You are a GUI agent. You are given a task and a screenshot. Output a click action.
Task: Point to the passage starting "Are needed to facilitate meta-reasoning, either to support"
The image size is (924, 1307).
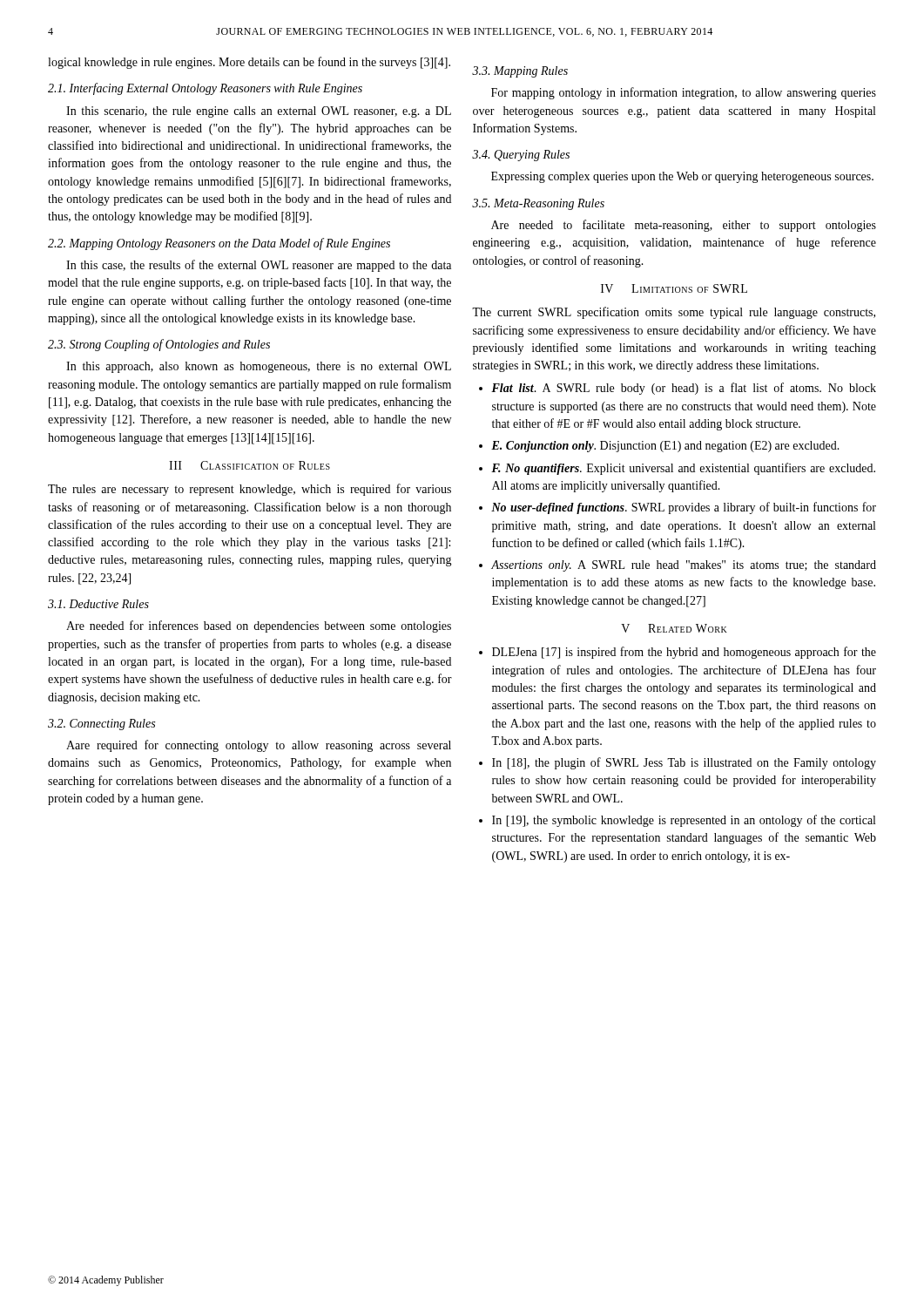click(674, 244)
